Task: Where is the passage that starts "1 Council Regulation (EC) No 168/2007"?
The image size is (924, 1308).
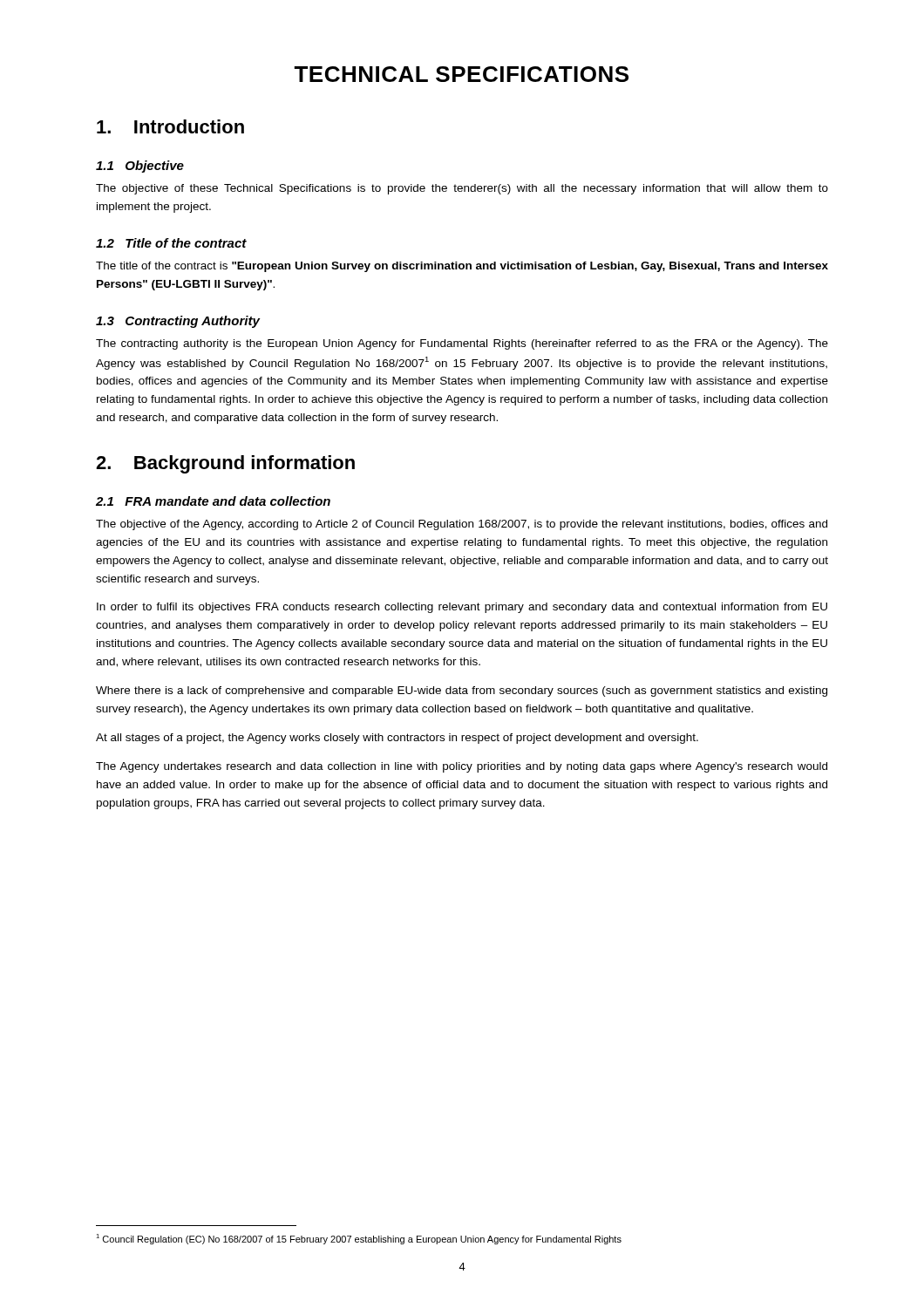Action: point(462,1236)
